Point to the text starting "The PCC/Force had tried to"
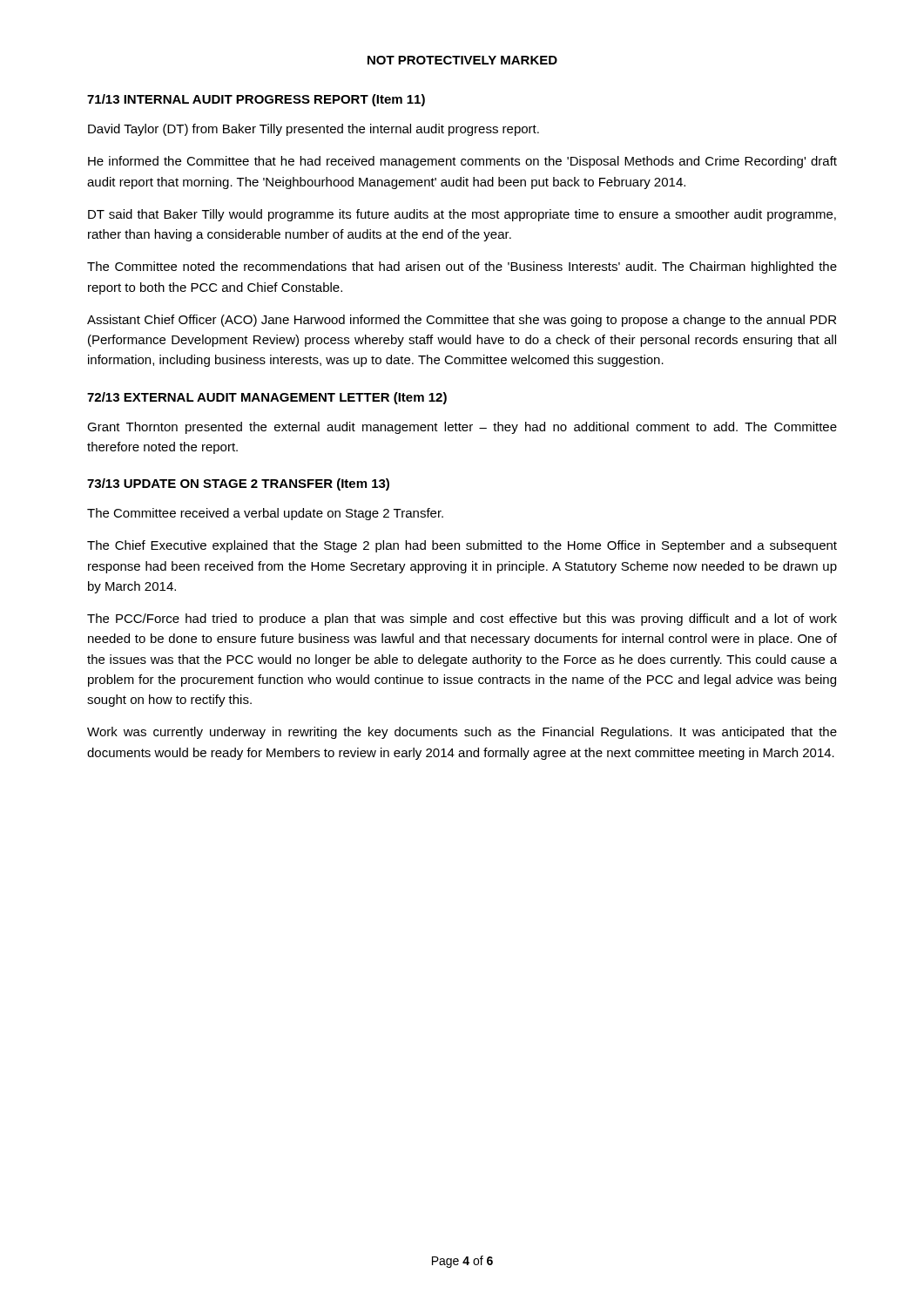Image resolution: width=924 pixels, height=1307 pixels. click(462, 659)
